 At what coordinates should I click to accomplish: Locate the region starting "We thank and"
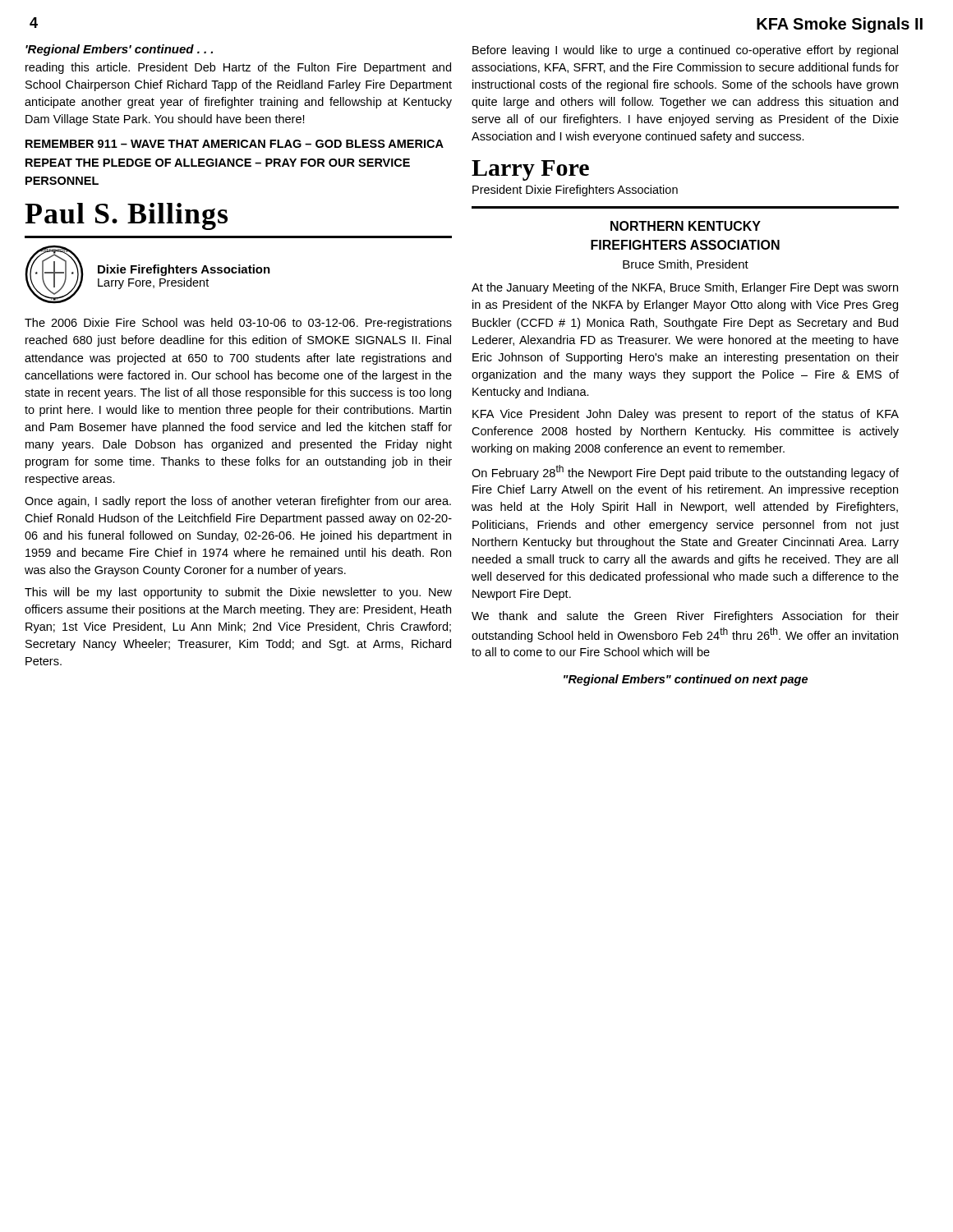(x=685, y=634)
